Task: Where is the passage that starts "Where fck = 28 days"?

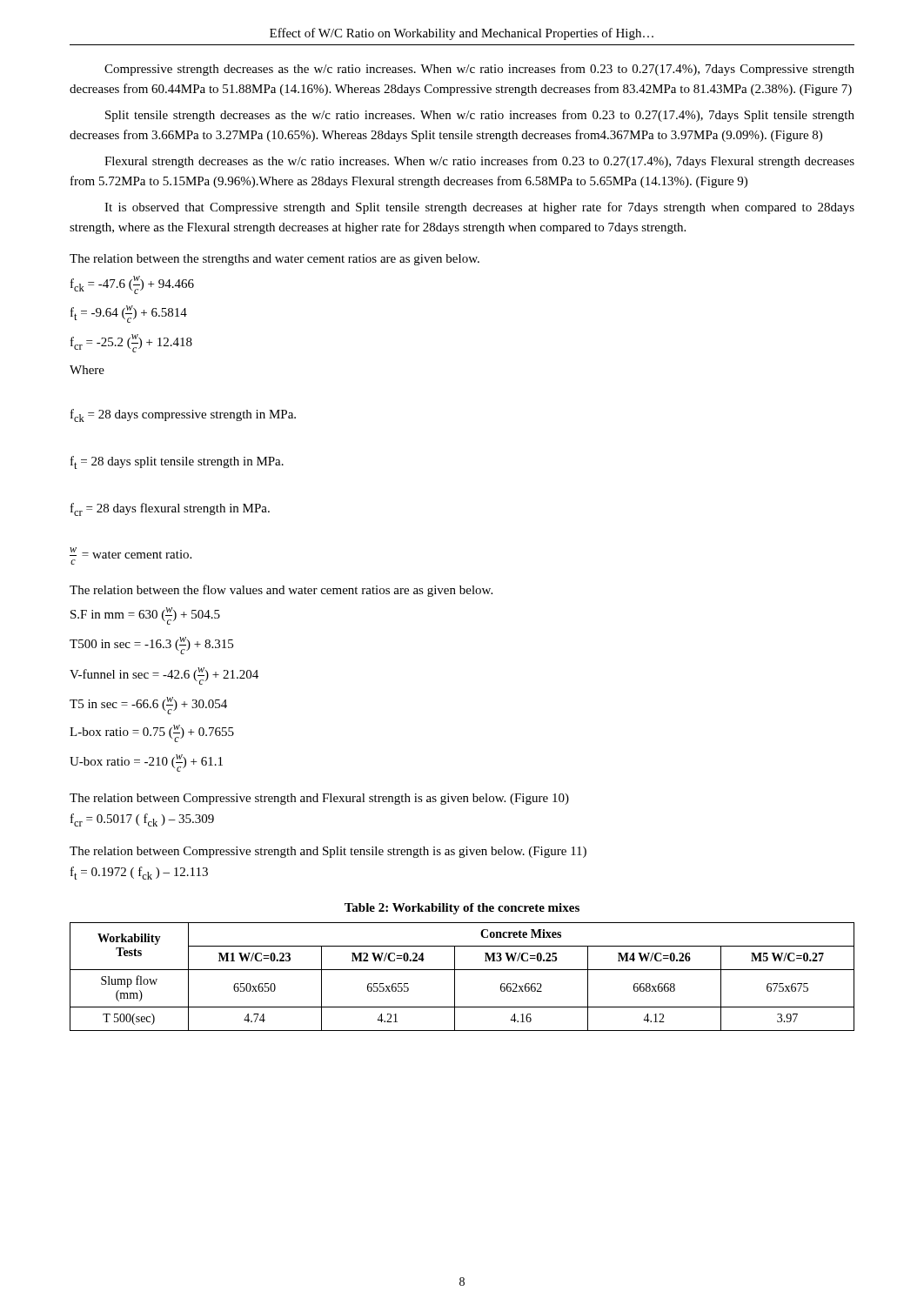Action: 183,465
